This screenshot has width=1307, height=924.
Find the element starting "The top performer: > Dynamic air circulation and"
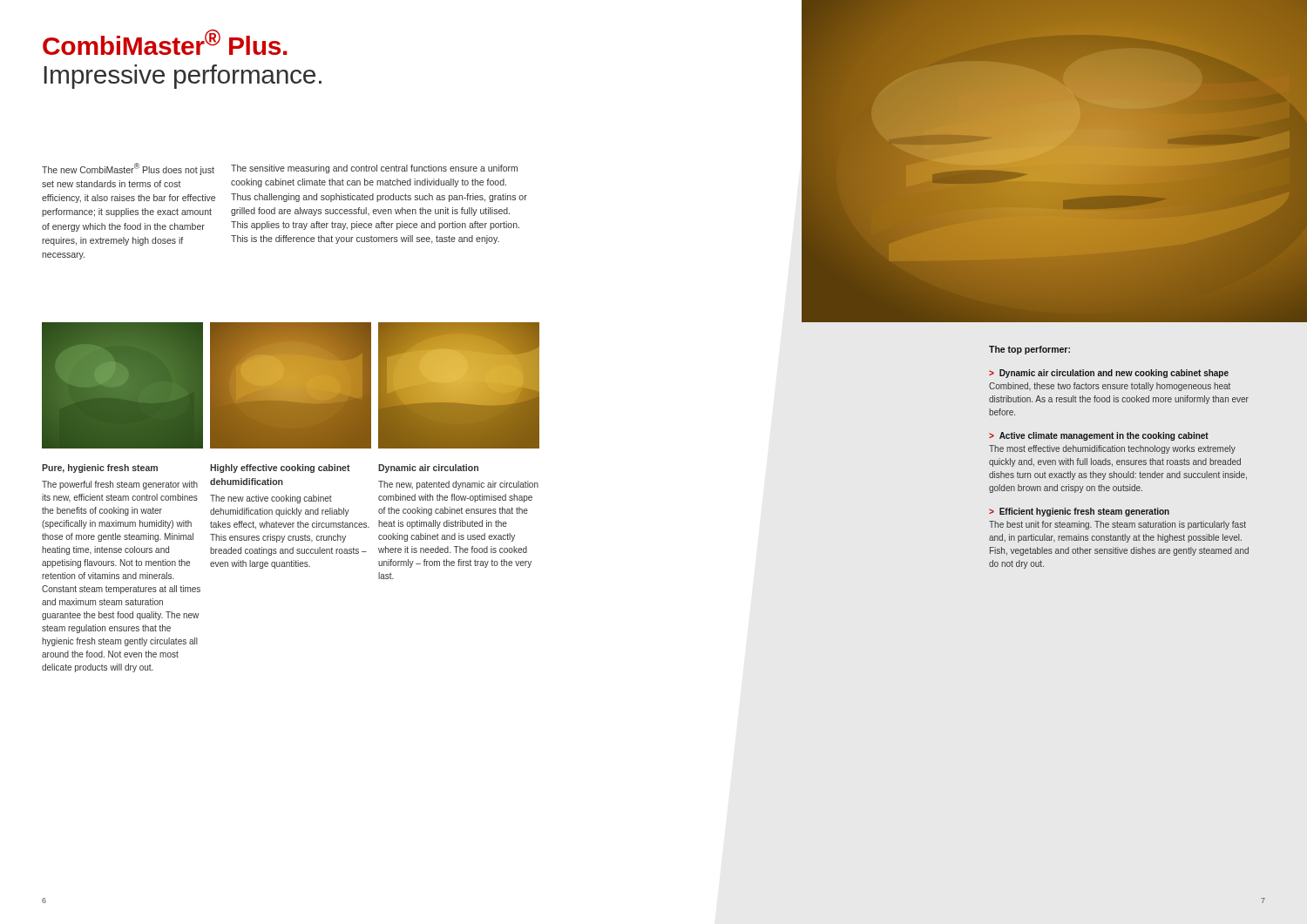coord(1124,457)
